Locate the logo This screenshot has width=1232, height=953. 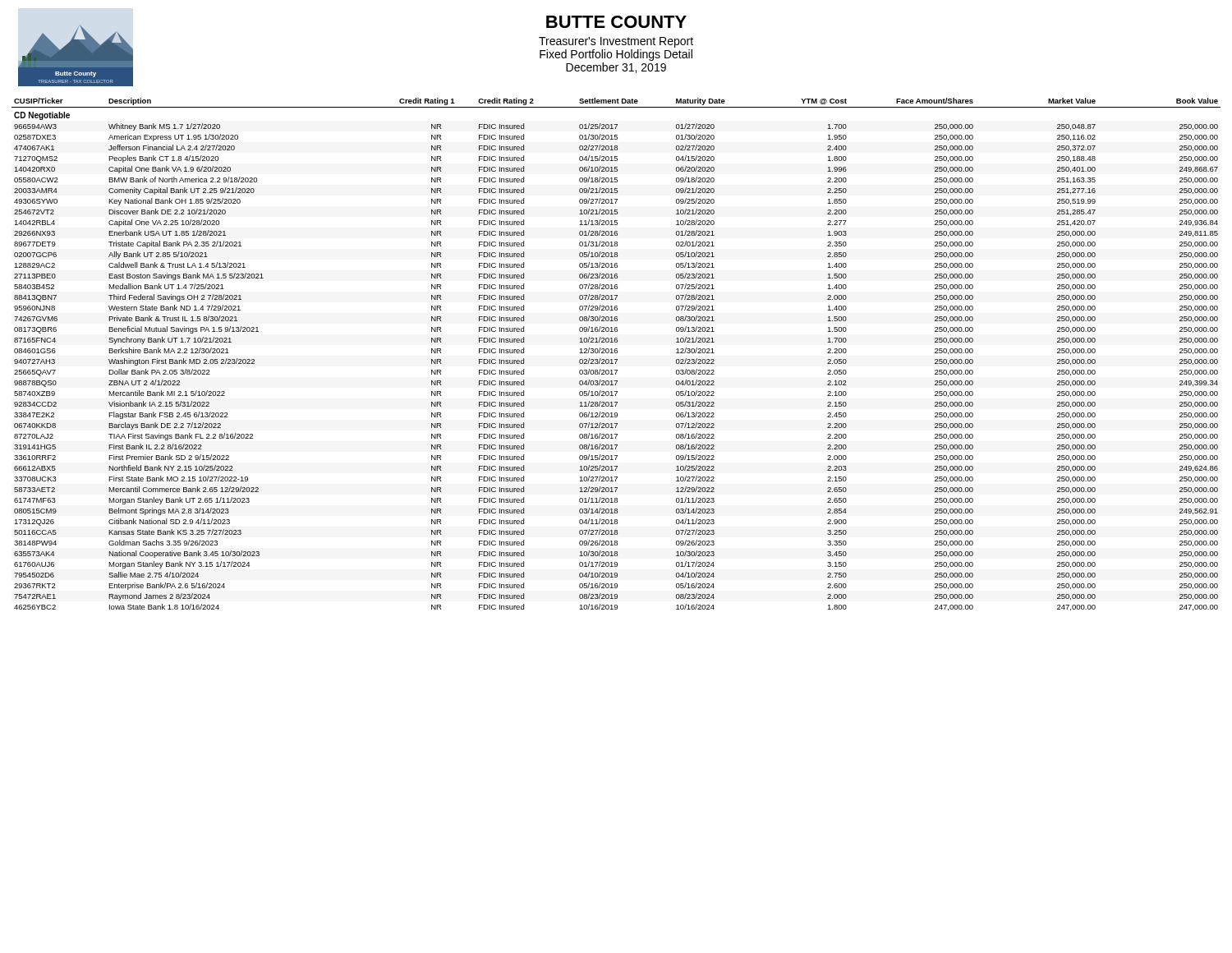pyautogui.click(x=76, y=47)
